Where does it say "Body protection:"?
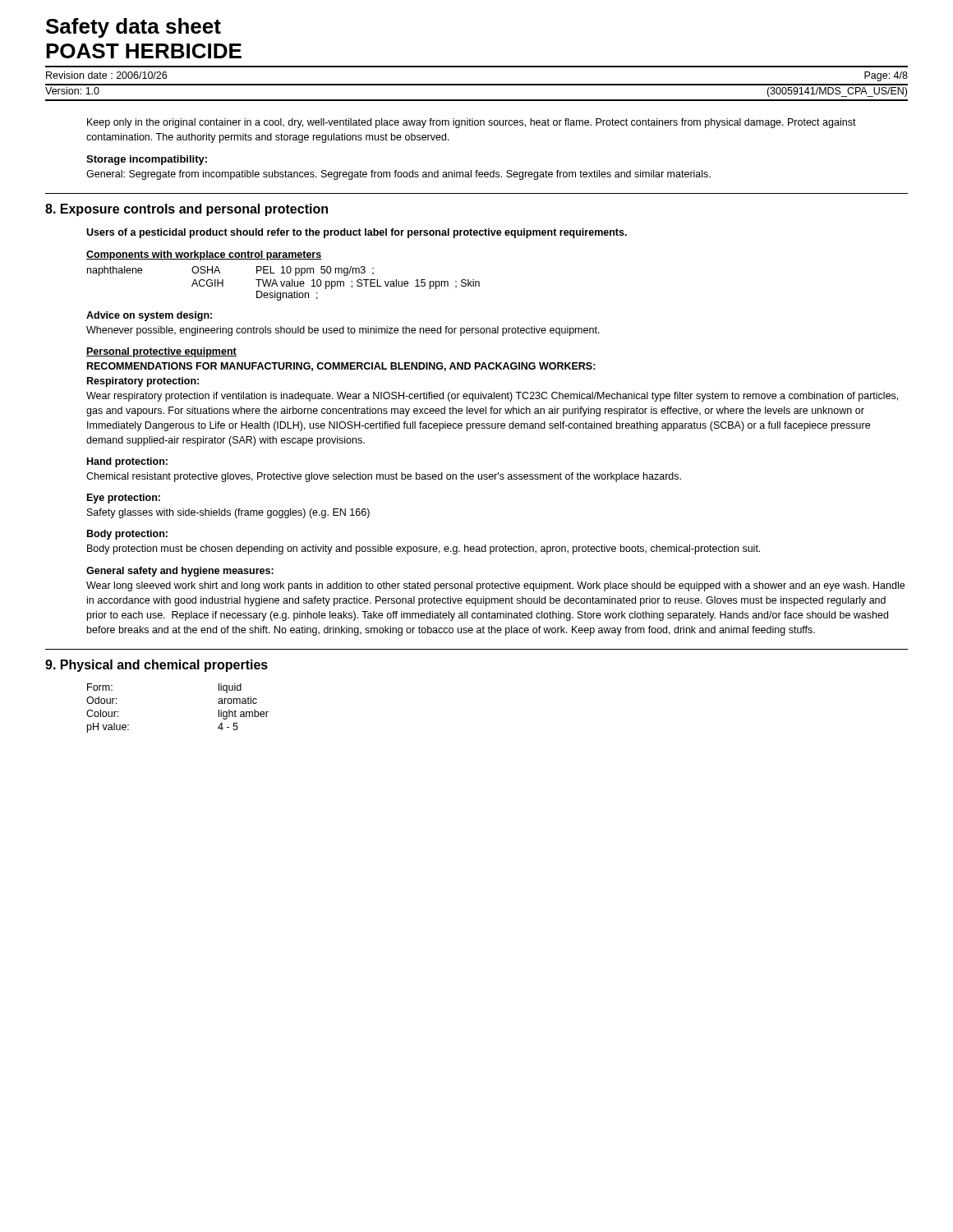Image resolution: width=953 pixels, height=1232 pixels. pyautogui.click(x=127, y=534)
